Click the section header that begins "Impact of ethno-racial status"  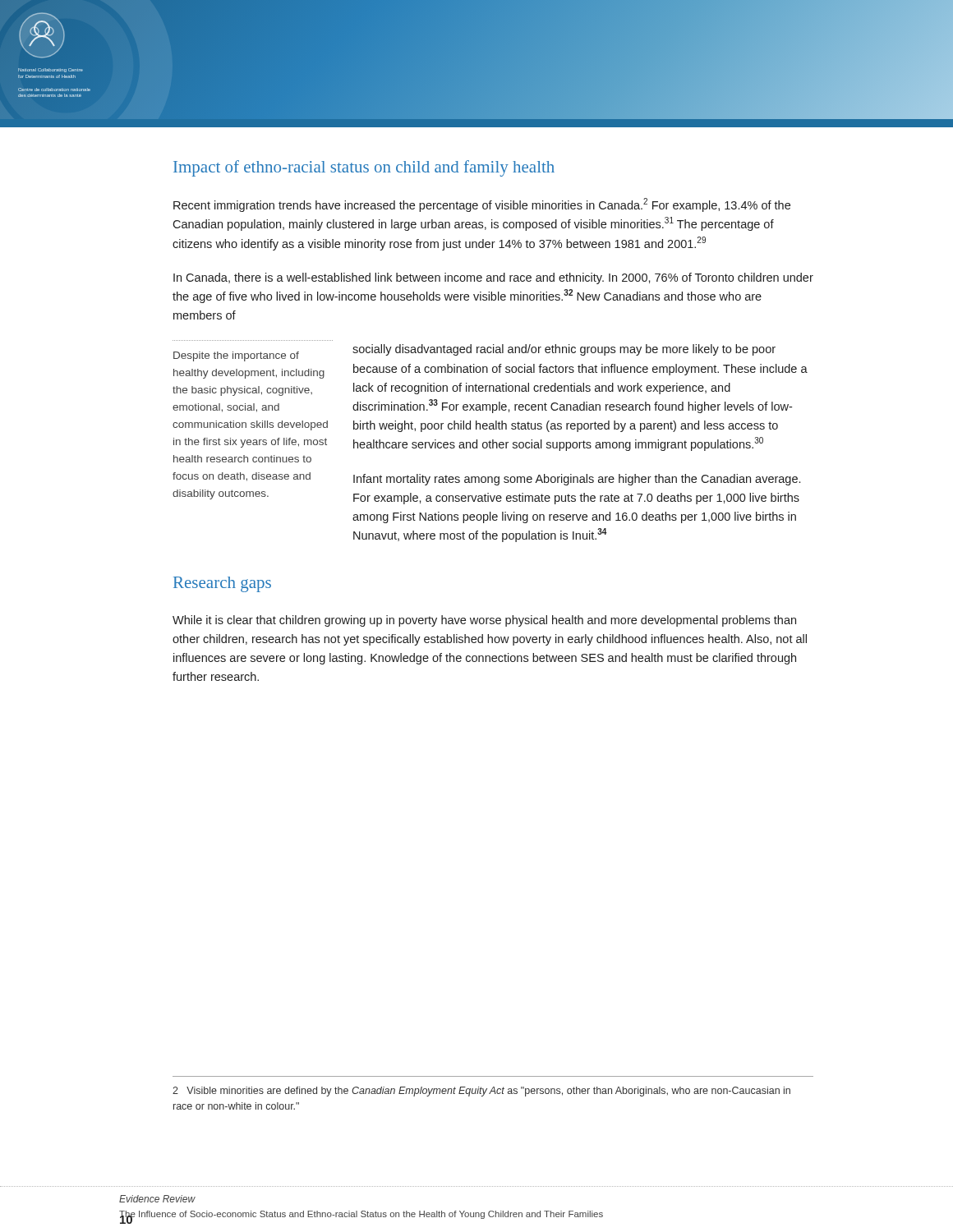pyautogui.click(x=364, y=167)
